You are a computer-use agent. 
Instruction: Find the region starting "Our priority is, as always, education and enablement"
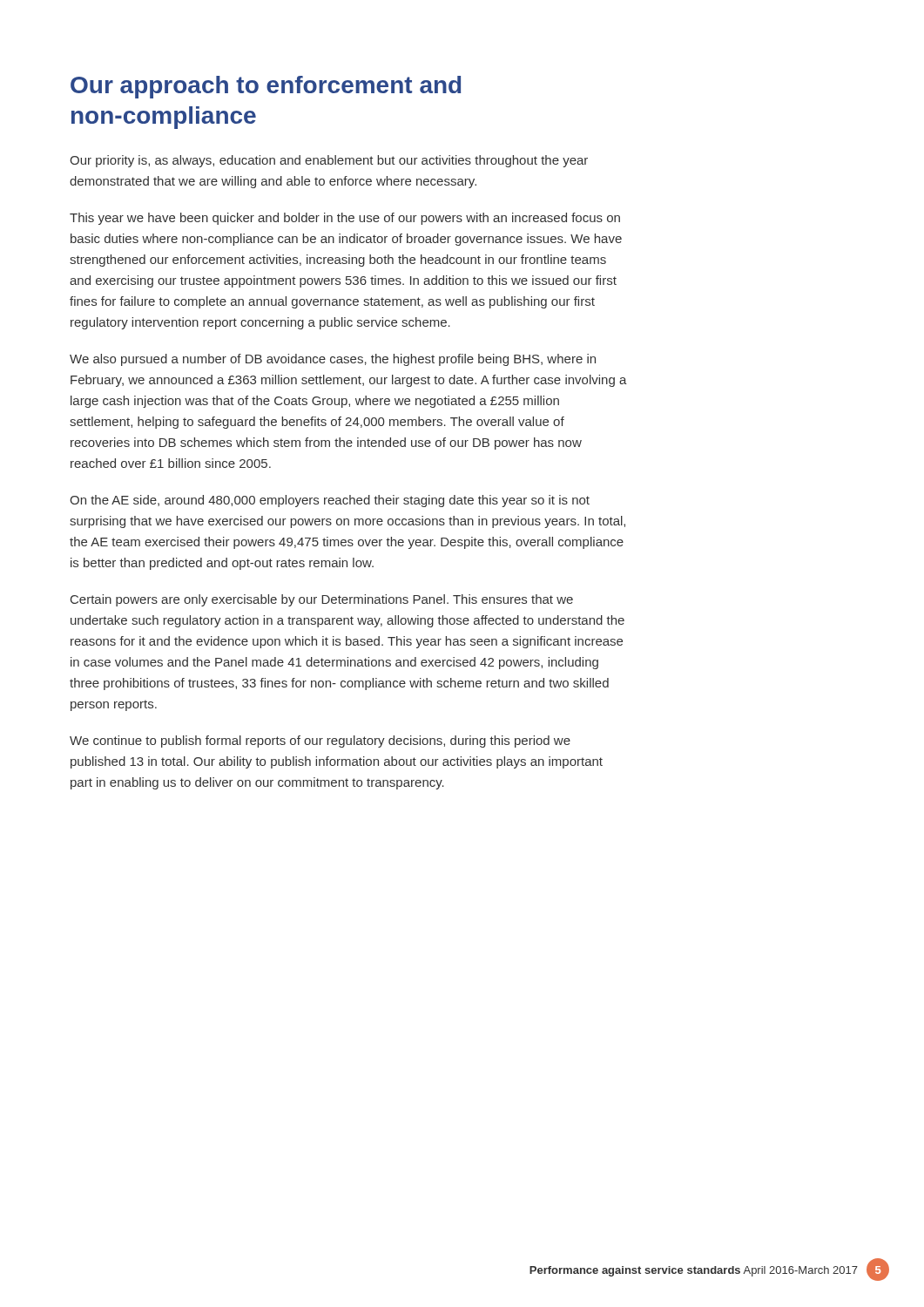point(329,170)
